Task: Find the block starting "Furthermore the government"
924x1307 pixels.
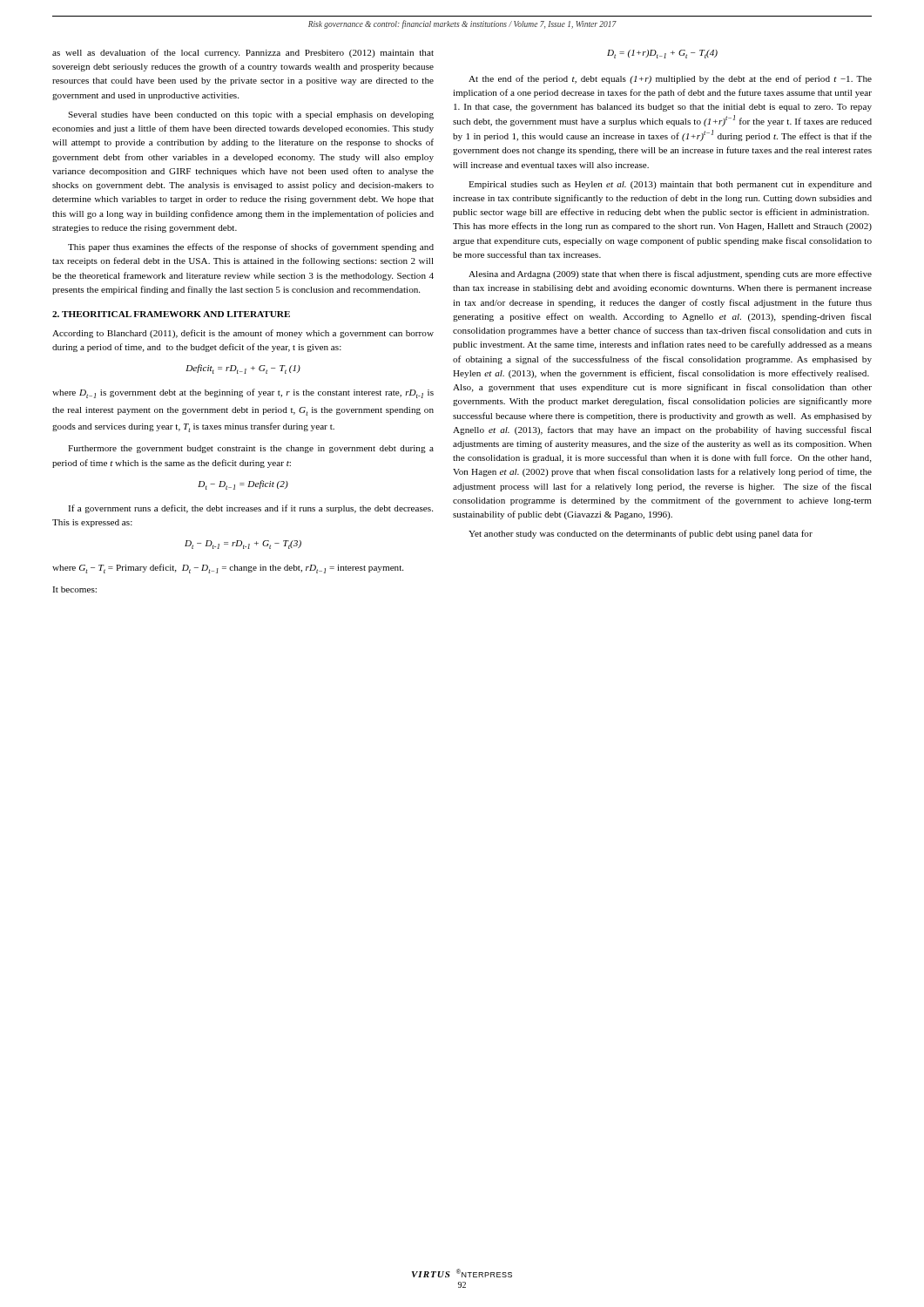Action: tap(243, 455)
